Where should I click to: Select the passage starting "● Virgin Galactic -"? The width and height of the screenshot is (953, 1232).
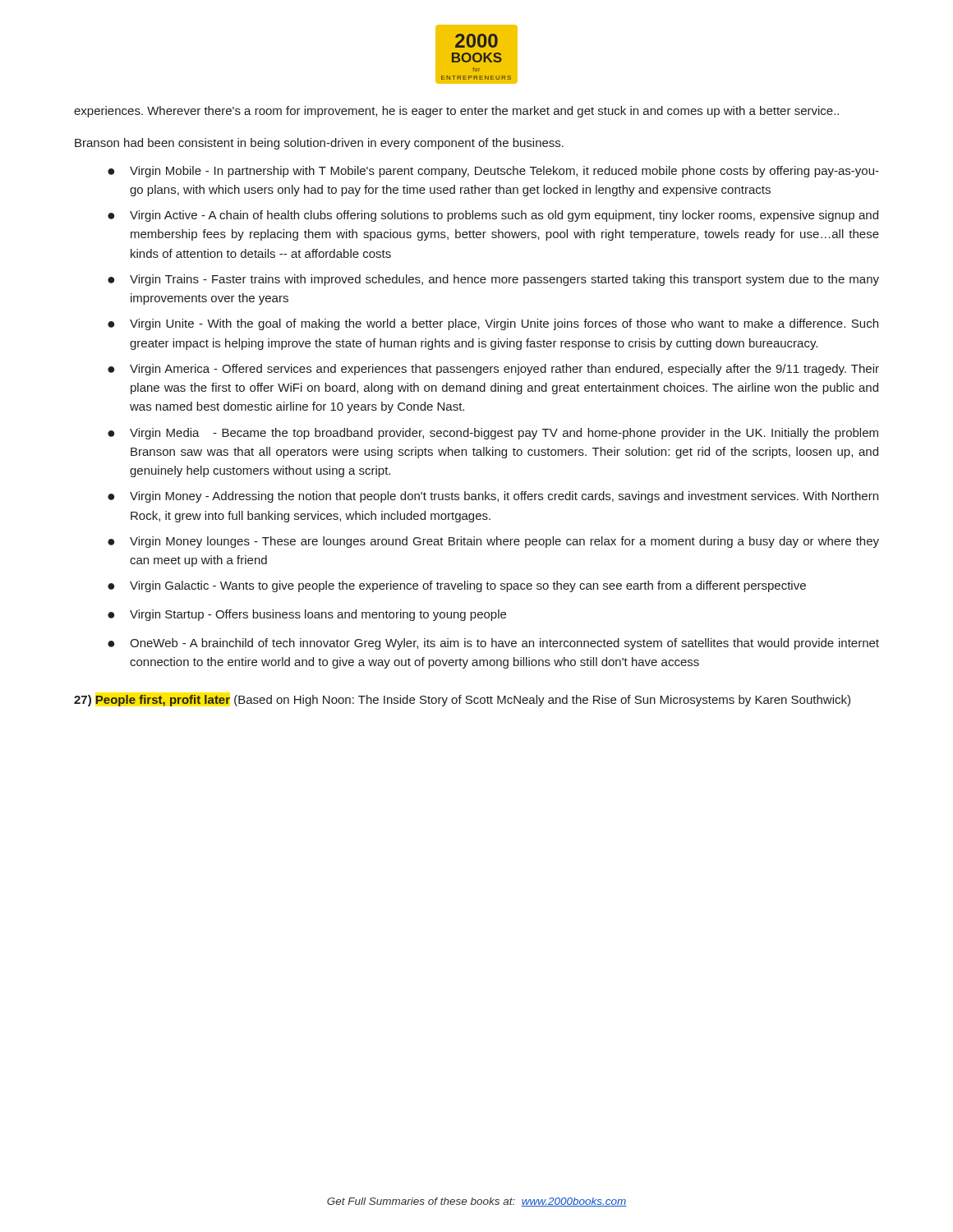pos(493,587)
